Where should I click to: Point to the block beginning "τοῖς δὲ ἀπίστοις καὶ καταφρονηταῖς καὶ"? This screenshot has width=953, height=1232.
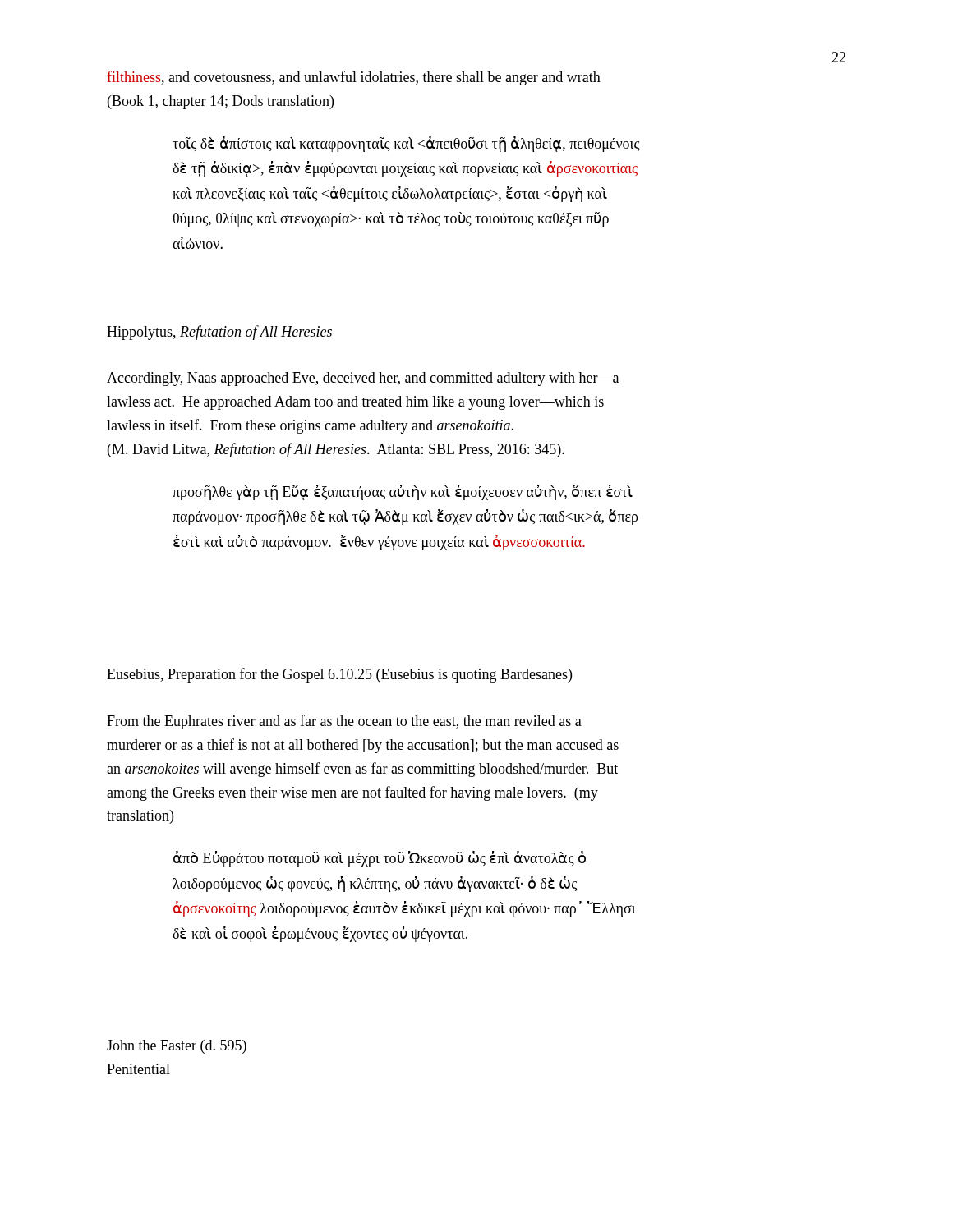(x=406, y=194)
